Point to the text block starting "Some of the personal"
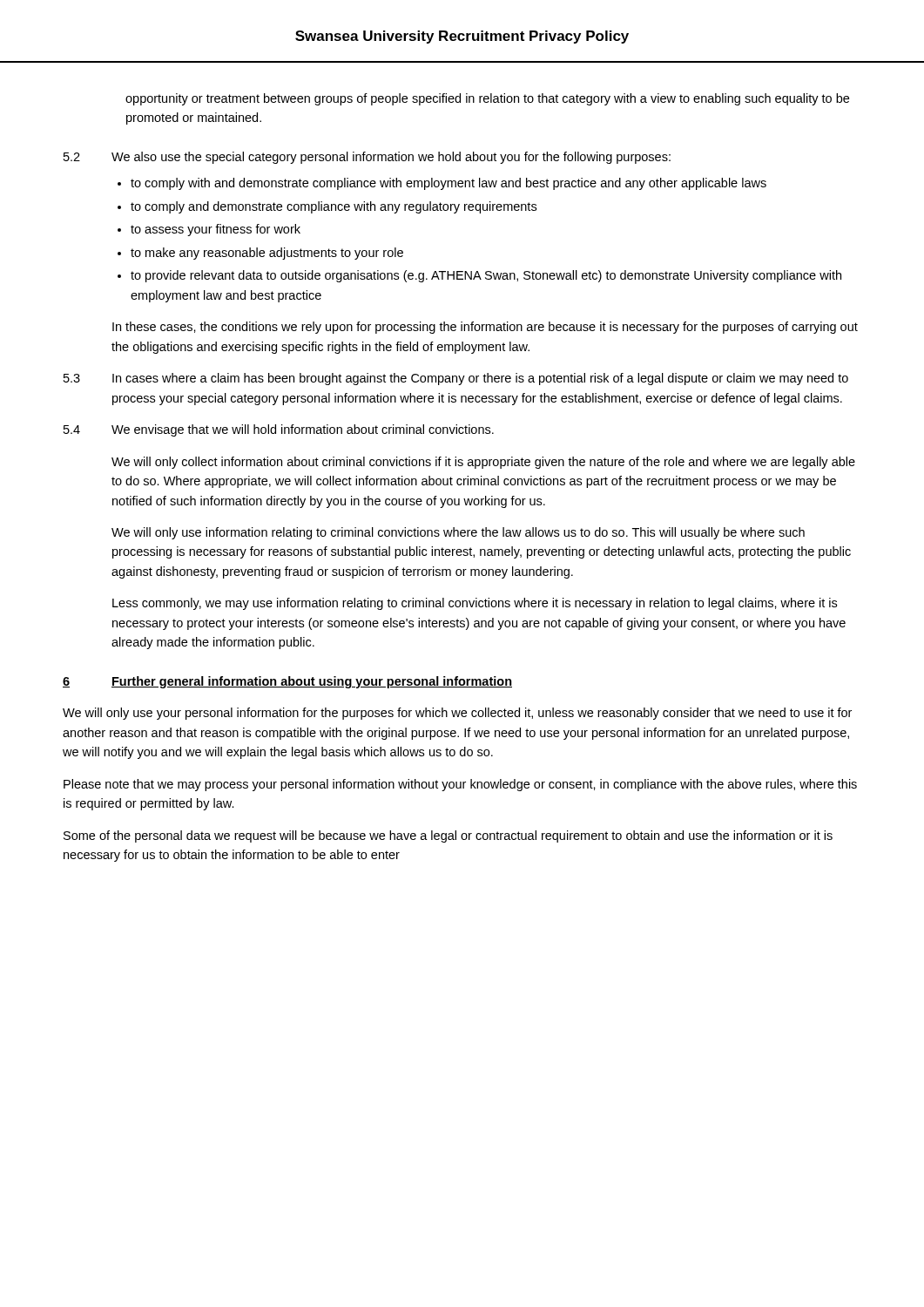 coord(448,845)
